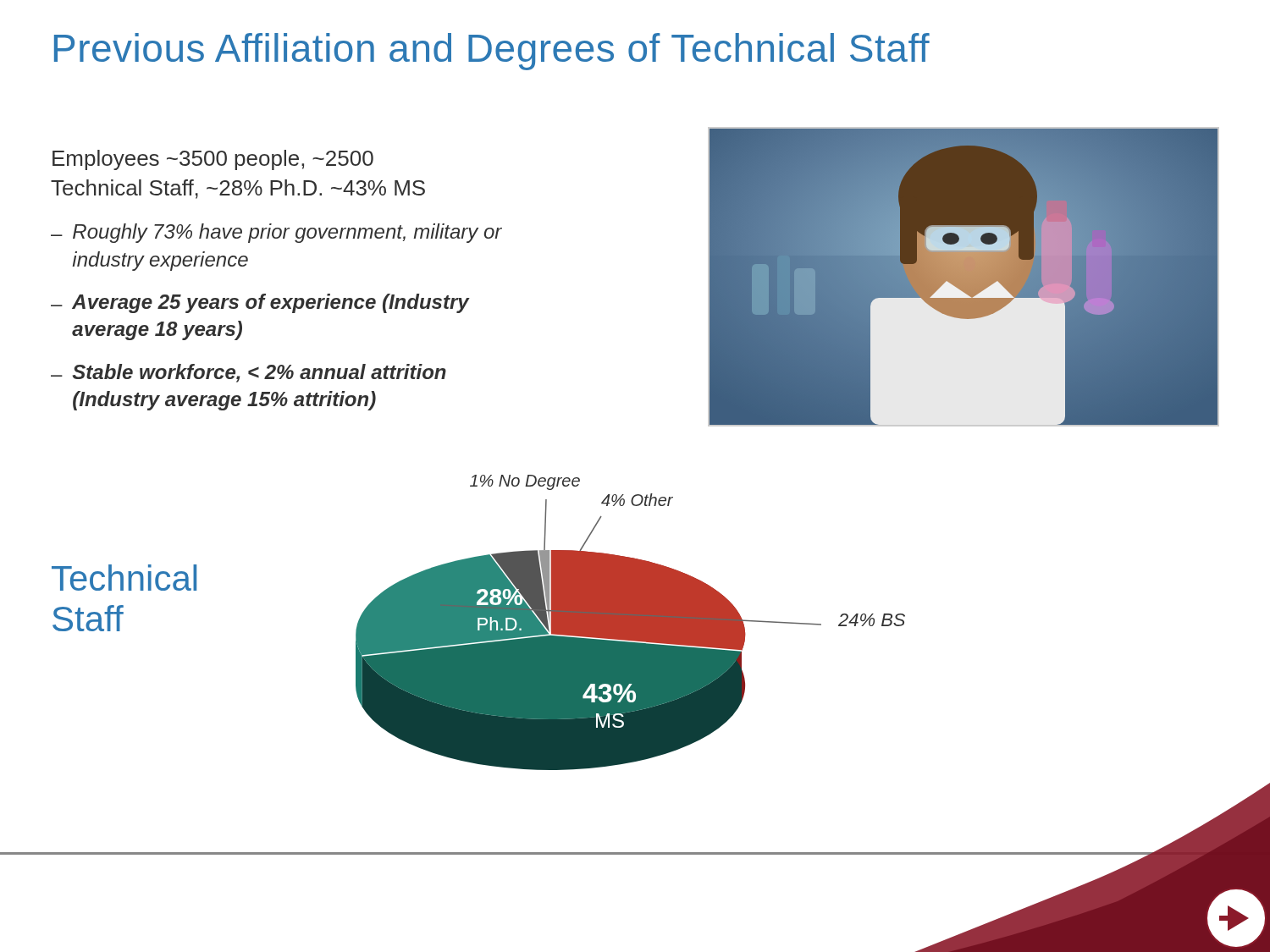This screenshot has width=1270, height=952.
Task: Find the pie chart
Action: coord(576,639)
